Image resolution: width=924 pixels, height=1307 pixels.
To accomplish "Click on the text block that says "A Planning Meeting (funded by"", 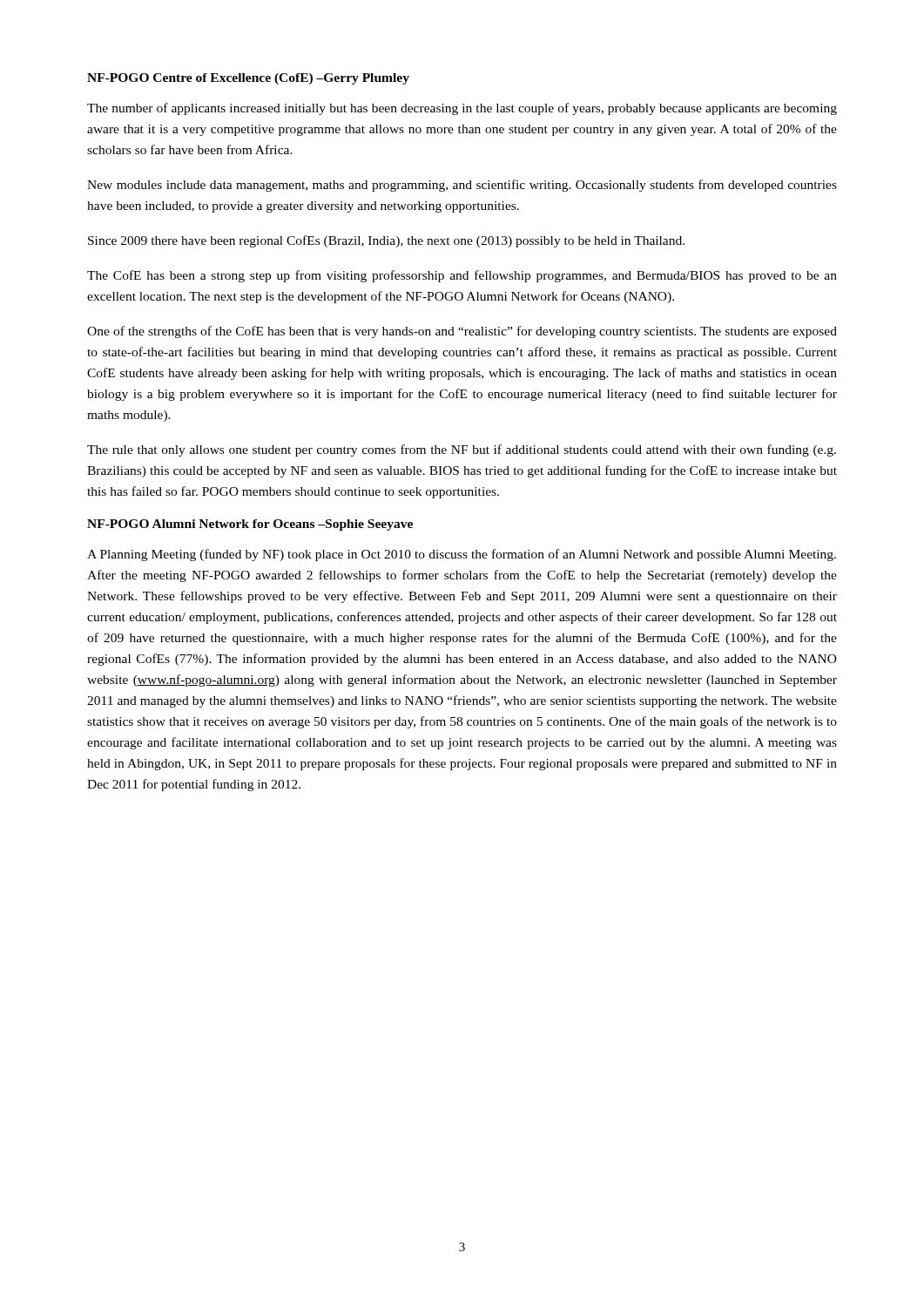I will click(x=462, y=669).
